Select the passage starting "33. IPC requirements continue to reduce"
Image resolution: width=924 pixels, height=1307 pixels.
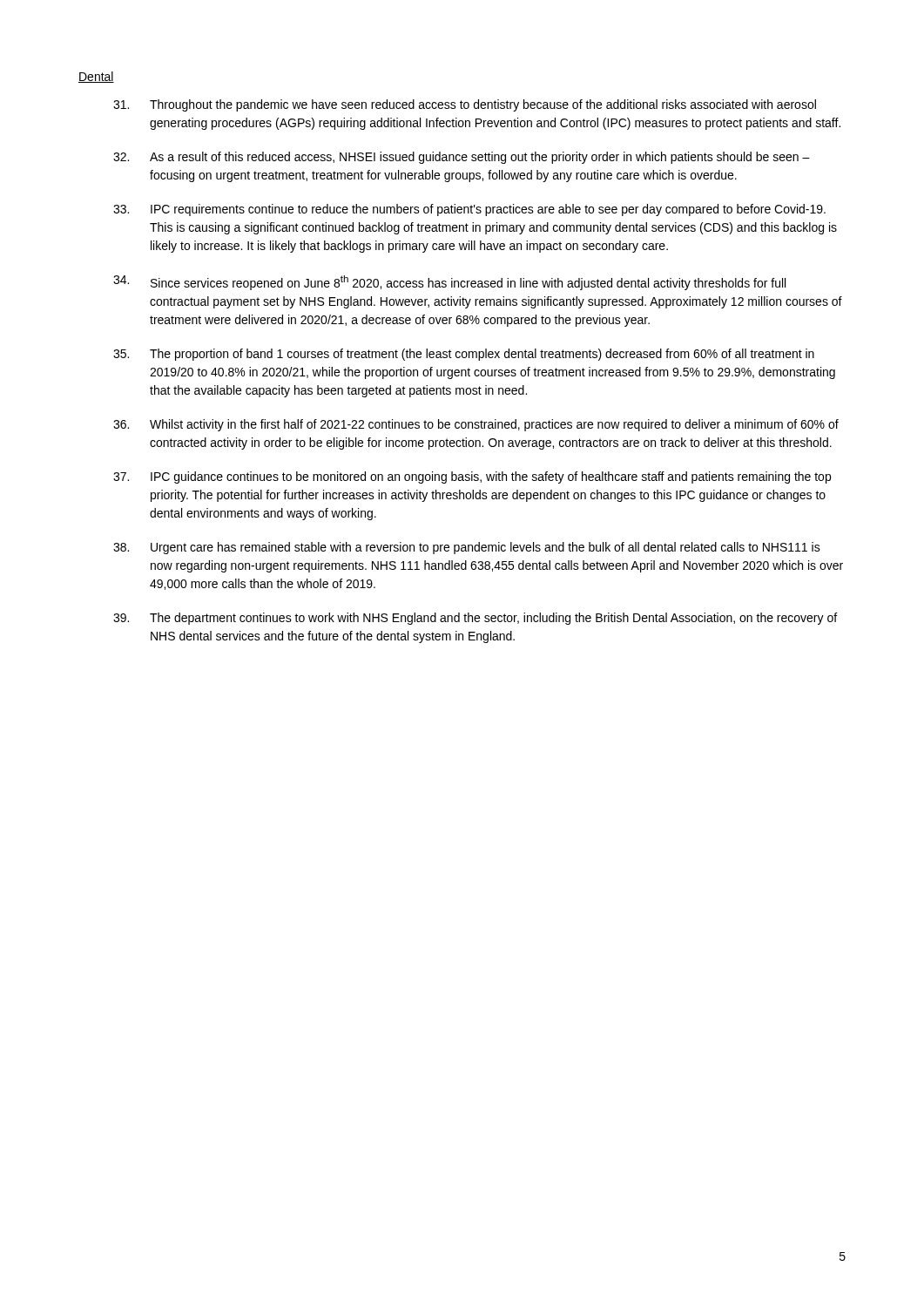point(479,228)
